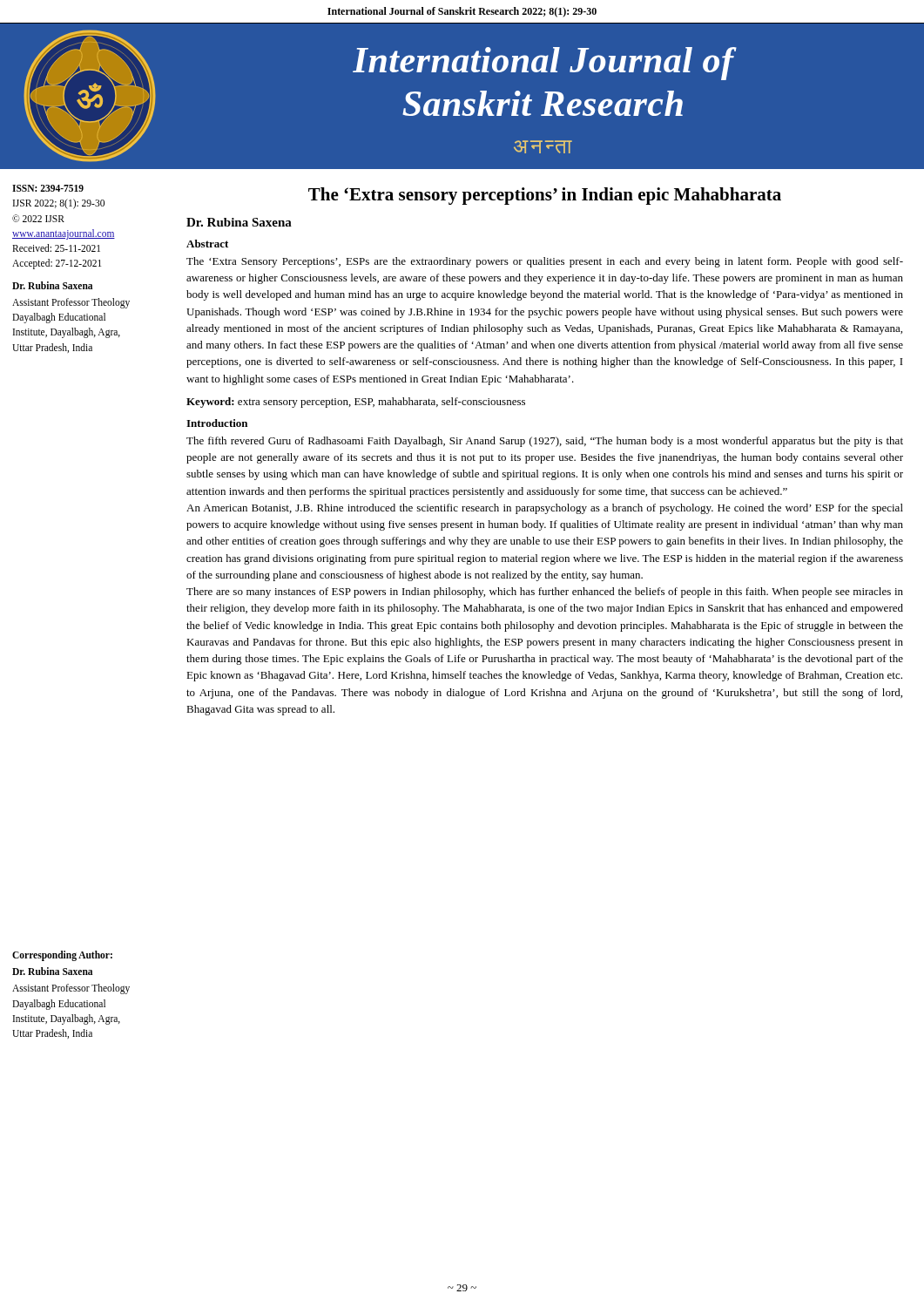Image resolution: width=924 pixels, height=1307 pixels.
Task: Locate the text block with the text "ISSN: 2394-7519 IJSR 2022; 8(1): 29-30 ©"
Action: pyautogui.click(x=90, y=226)
